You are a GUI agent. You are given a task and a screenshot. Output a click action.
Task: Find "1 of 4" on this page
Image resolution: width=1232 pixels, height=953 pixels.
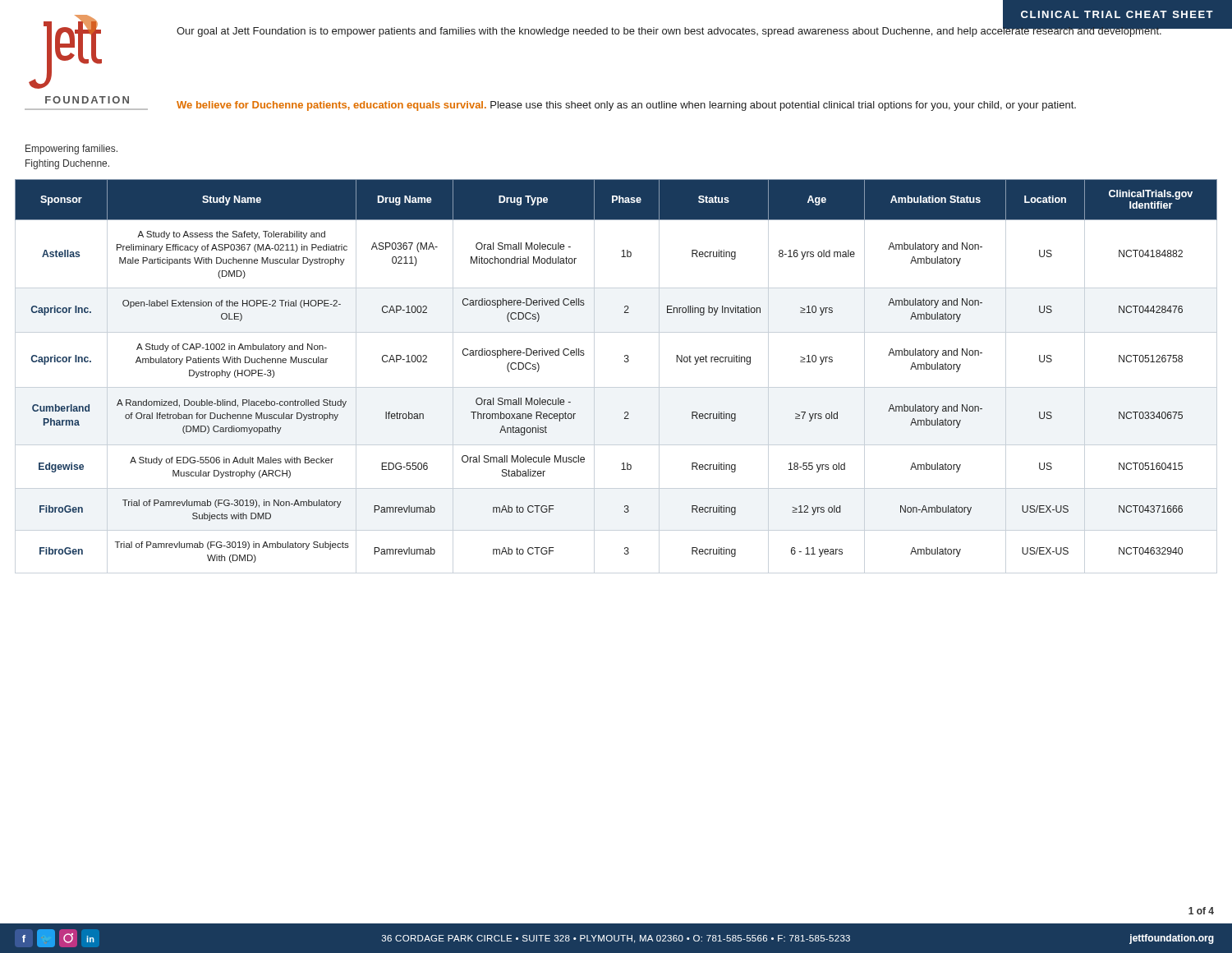[x=1201, y=911]
